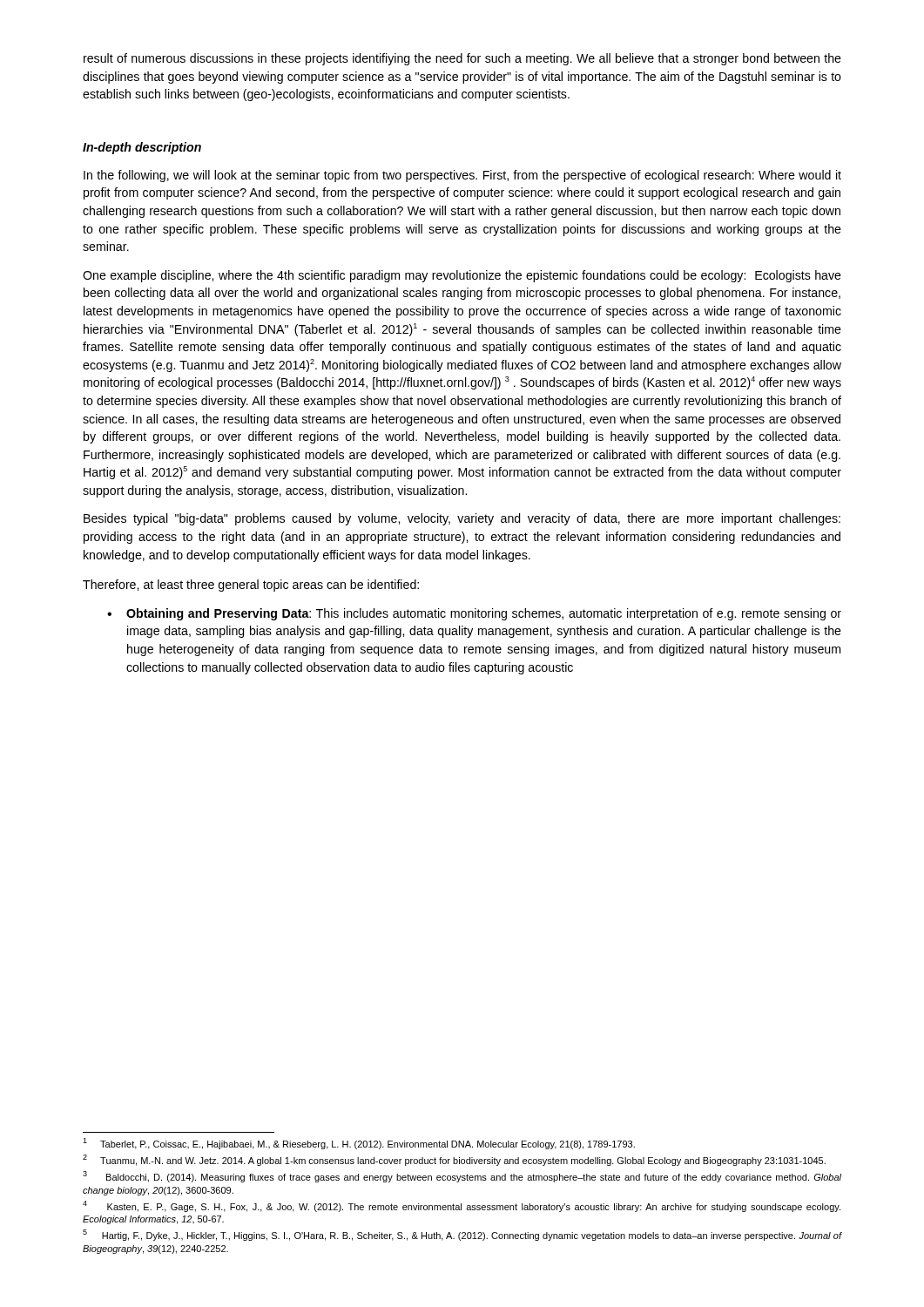Point to the text block starting "Besides typical "big-data" problems caused by"

click(462, 537)
